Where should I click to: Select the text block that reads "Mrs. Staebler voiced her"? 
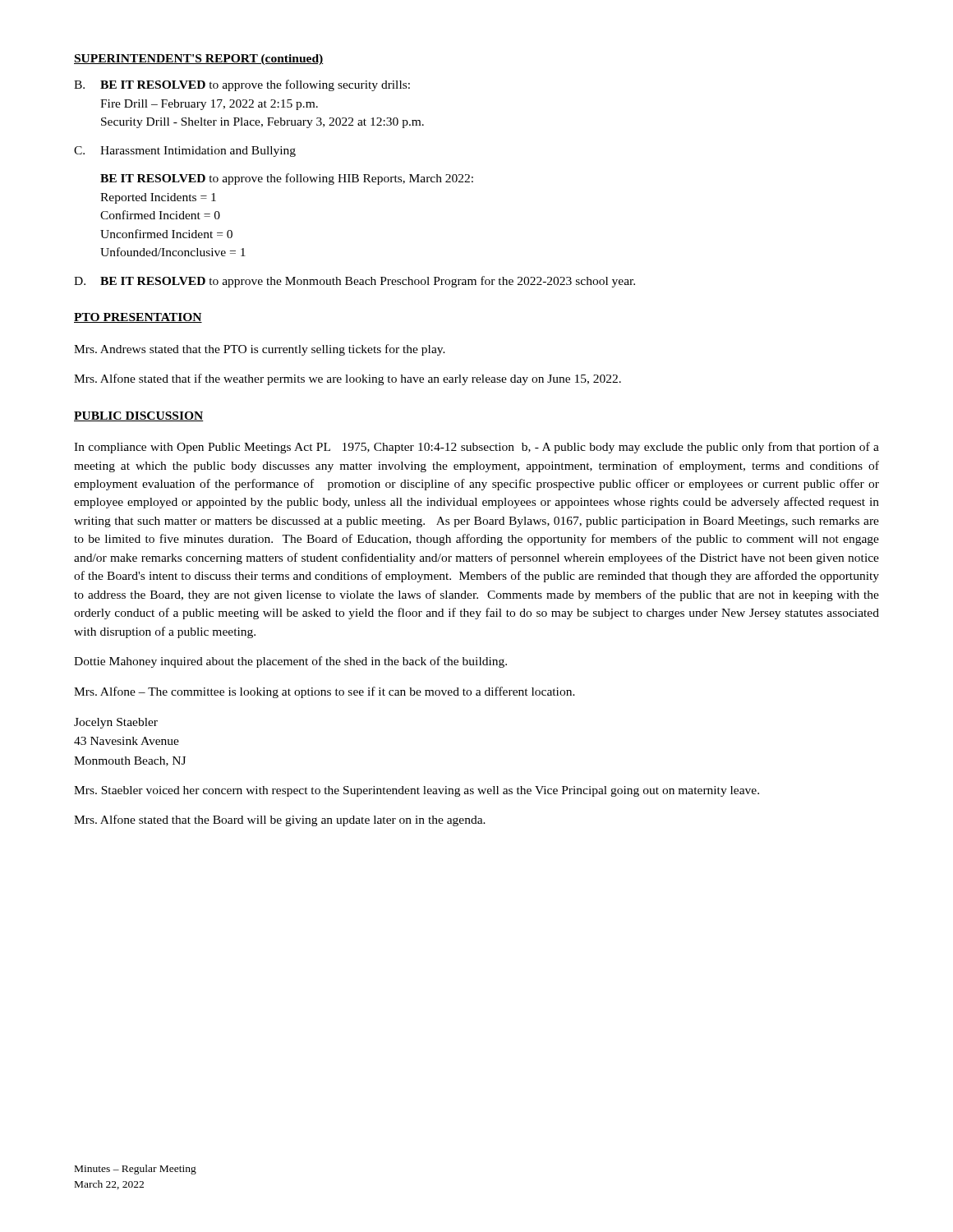click(417, 790)
